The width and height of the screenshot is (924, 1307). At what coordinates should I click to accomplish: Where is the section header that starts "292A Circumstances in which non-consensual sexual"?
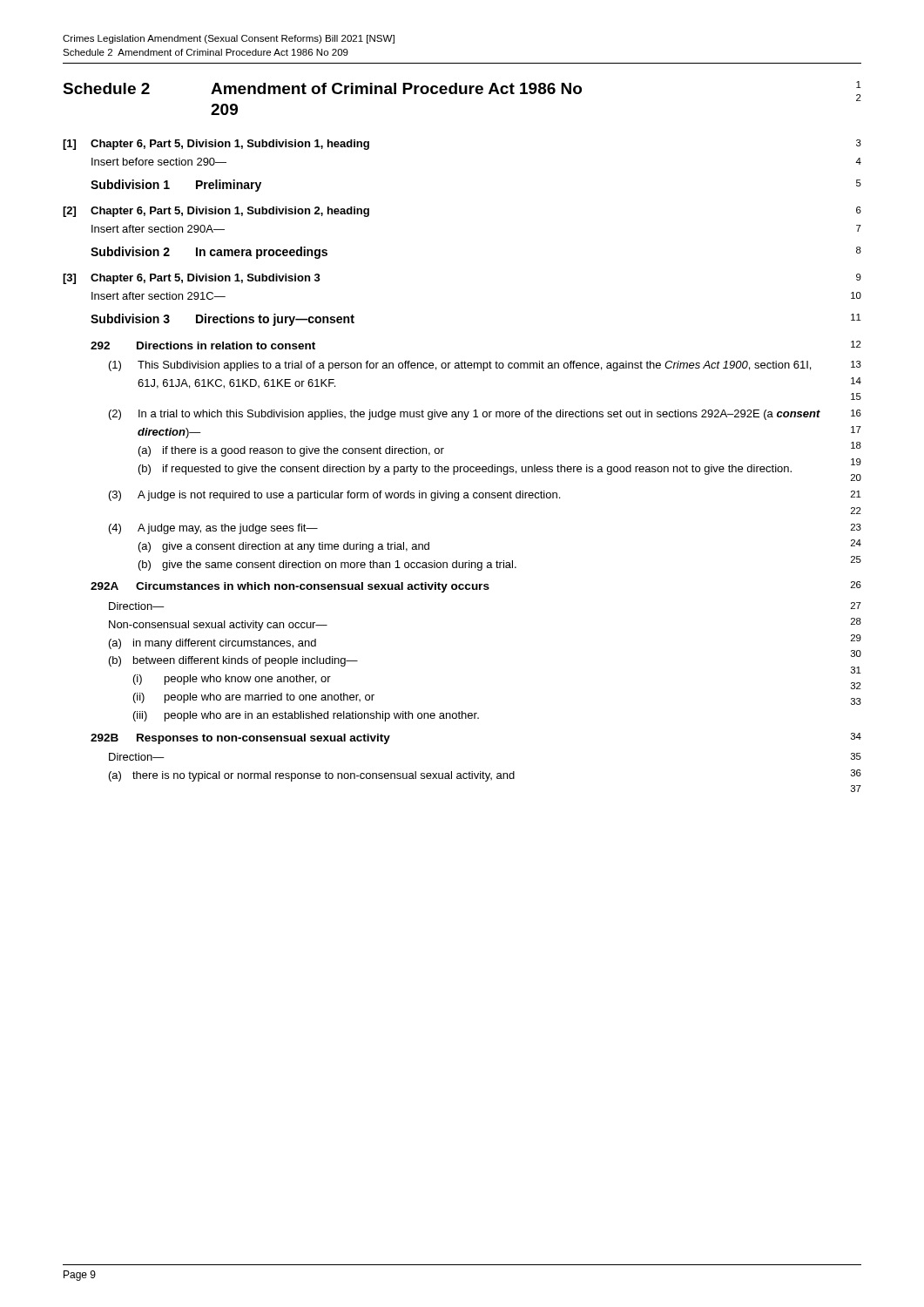(x=290, y=587)
